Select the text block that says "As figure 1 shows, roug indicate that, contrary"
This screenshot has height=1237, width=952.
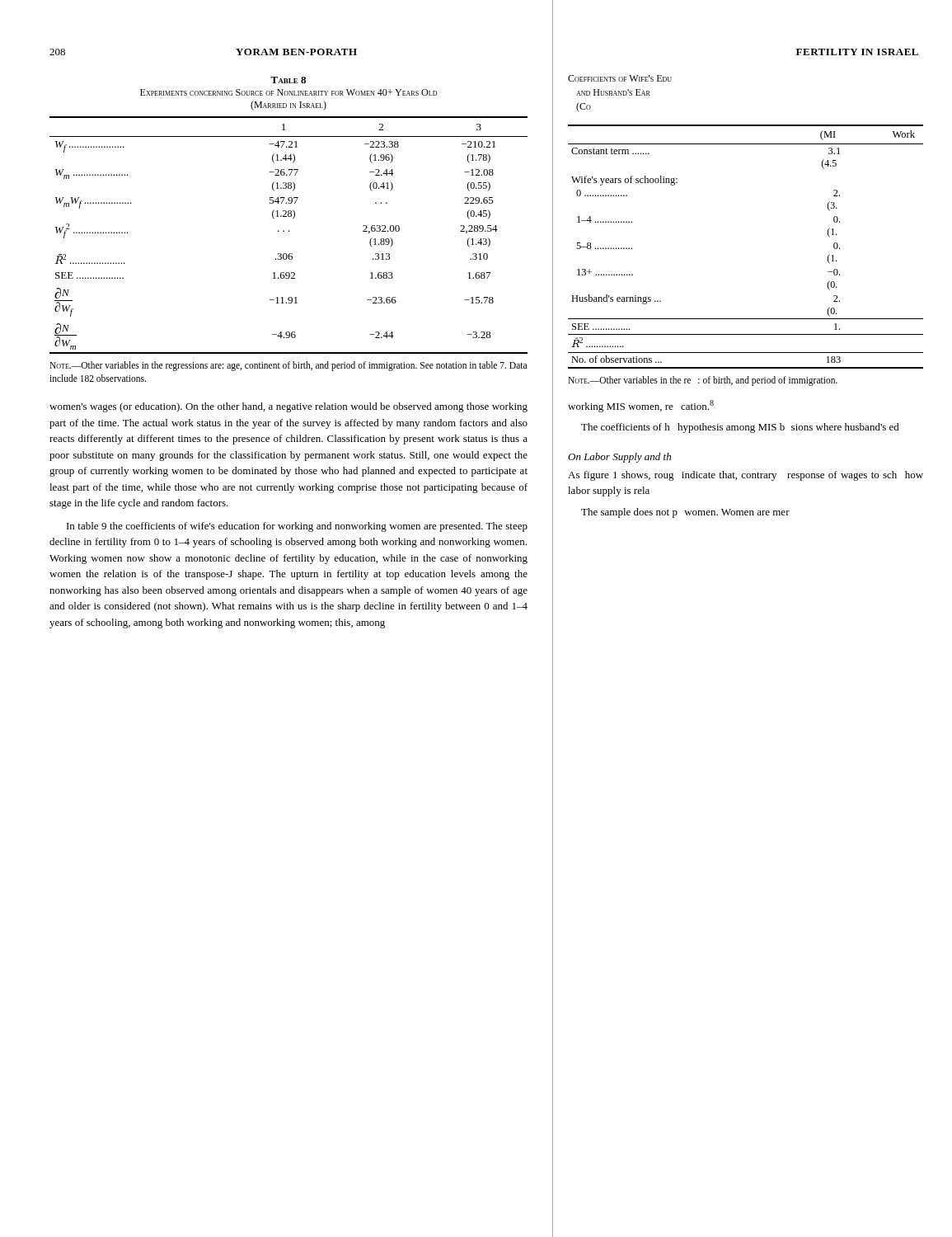coord(746,476)
